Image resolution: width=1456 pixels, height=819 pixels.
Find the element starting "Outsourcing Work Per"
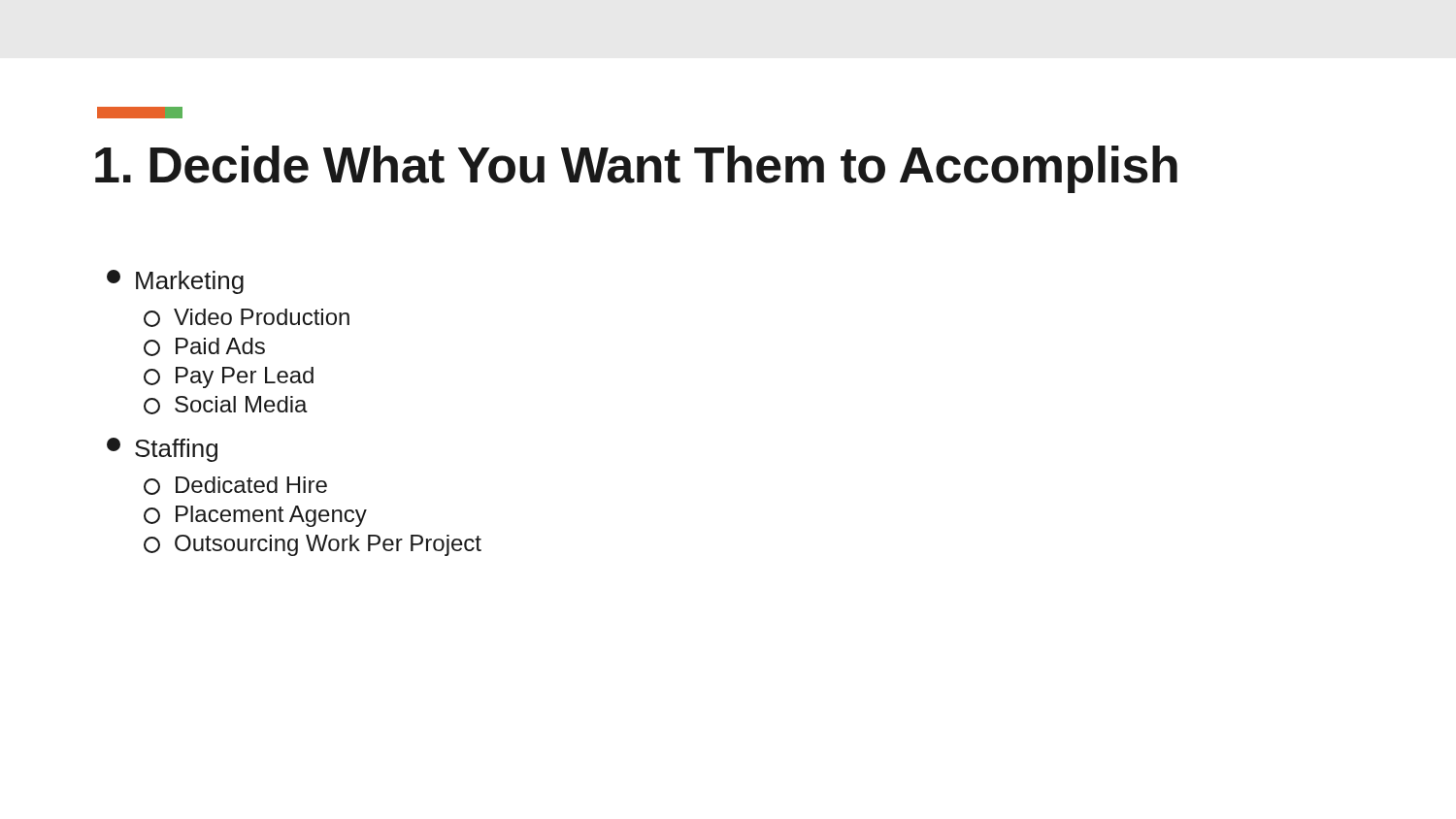point(313,543)
